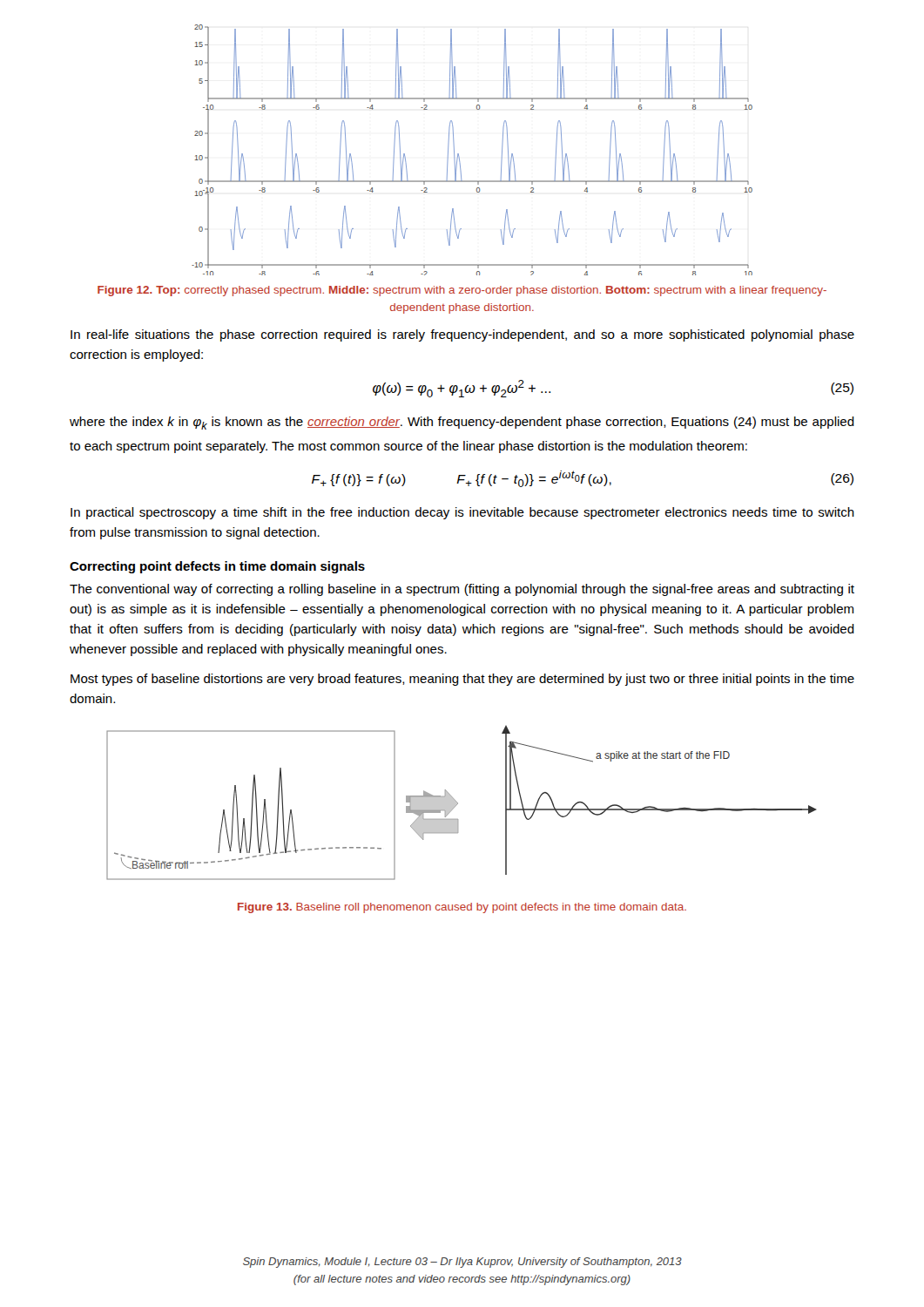
Task: Find the block on this page that starts "In real-life situations the phase correction required"
Action: pos(462,344)
